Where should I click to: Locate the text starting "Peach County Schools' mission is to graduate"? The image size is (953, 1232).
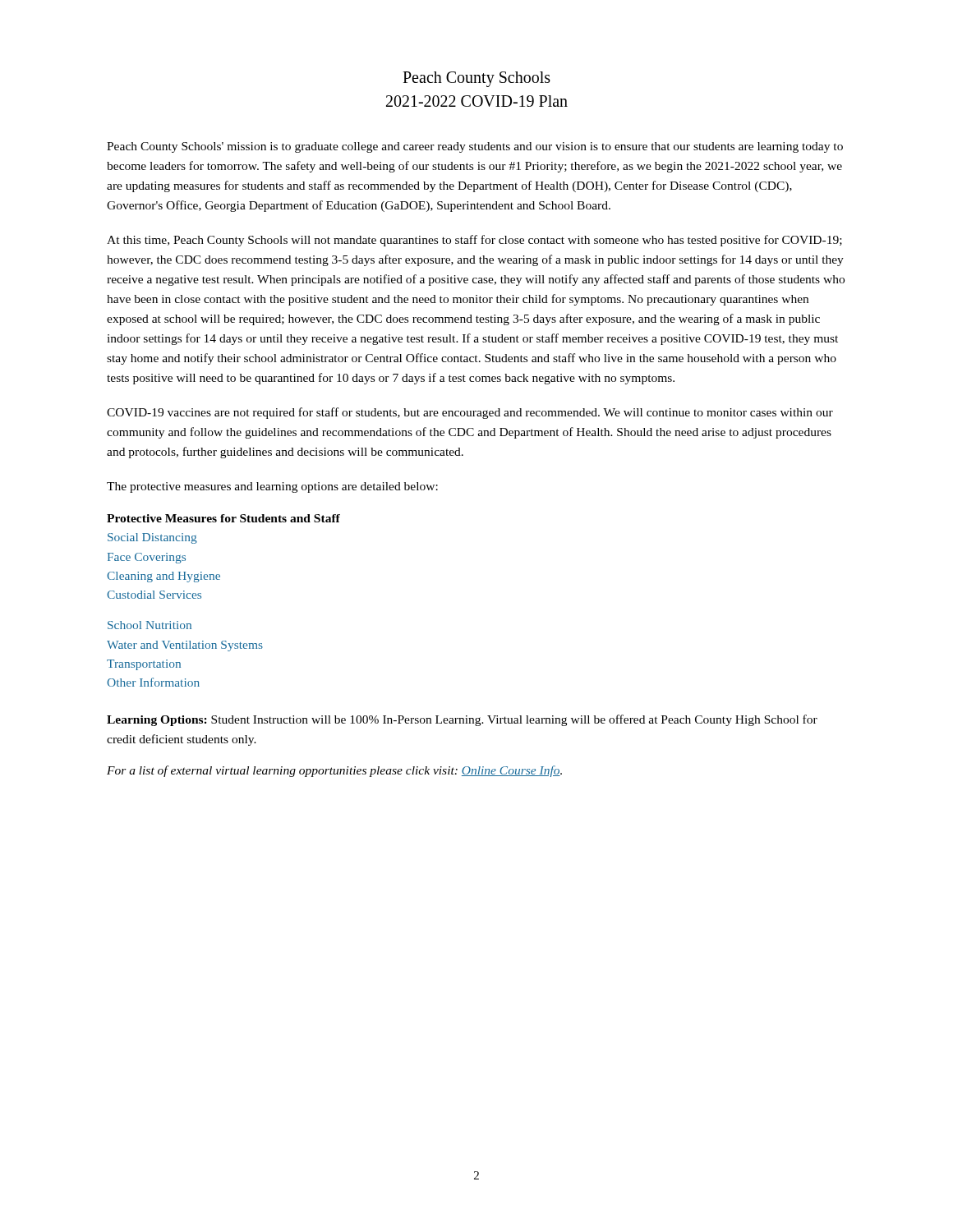[x=475, y=175]
